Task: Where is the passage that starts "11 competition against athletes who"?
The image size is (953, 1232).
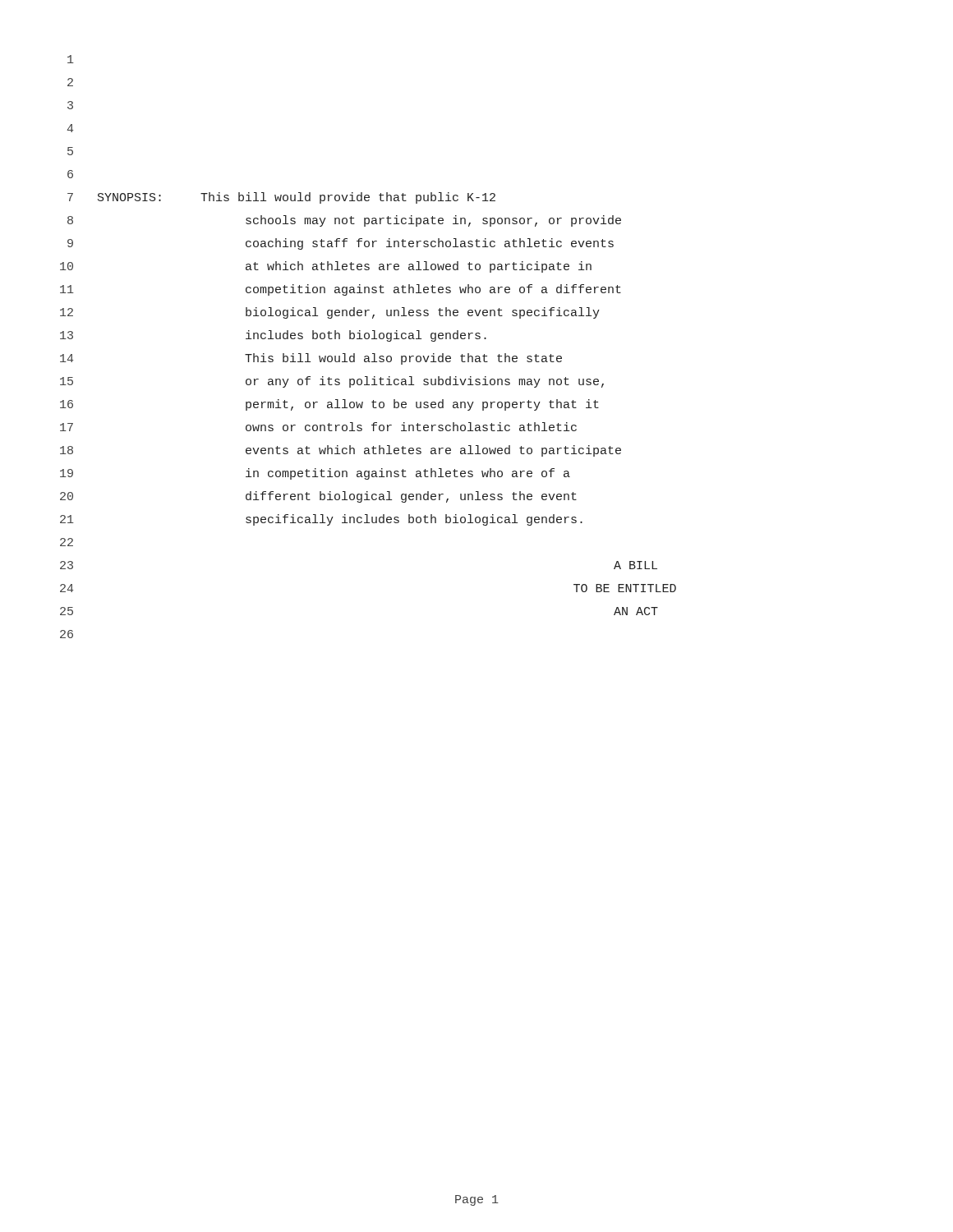Action: pos(476,291)
